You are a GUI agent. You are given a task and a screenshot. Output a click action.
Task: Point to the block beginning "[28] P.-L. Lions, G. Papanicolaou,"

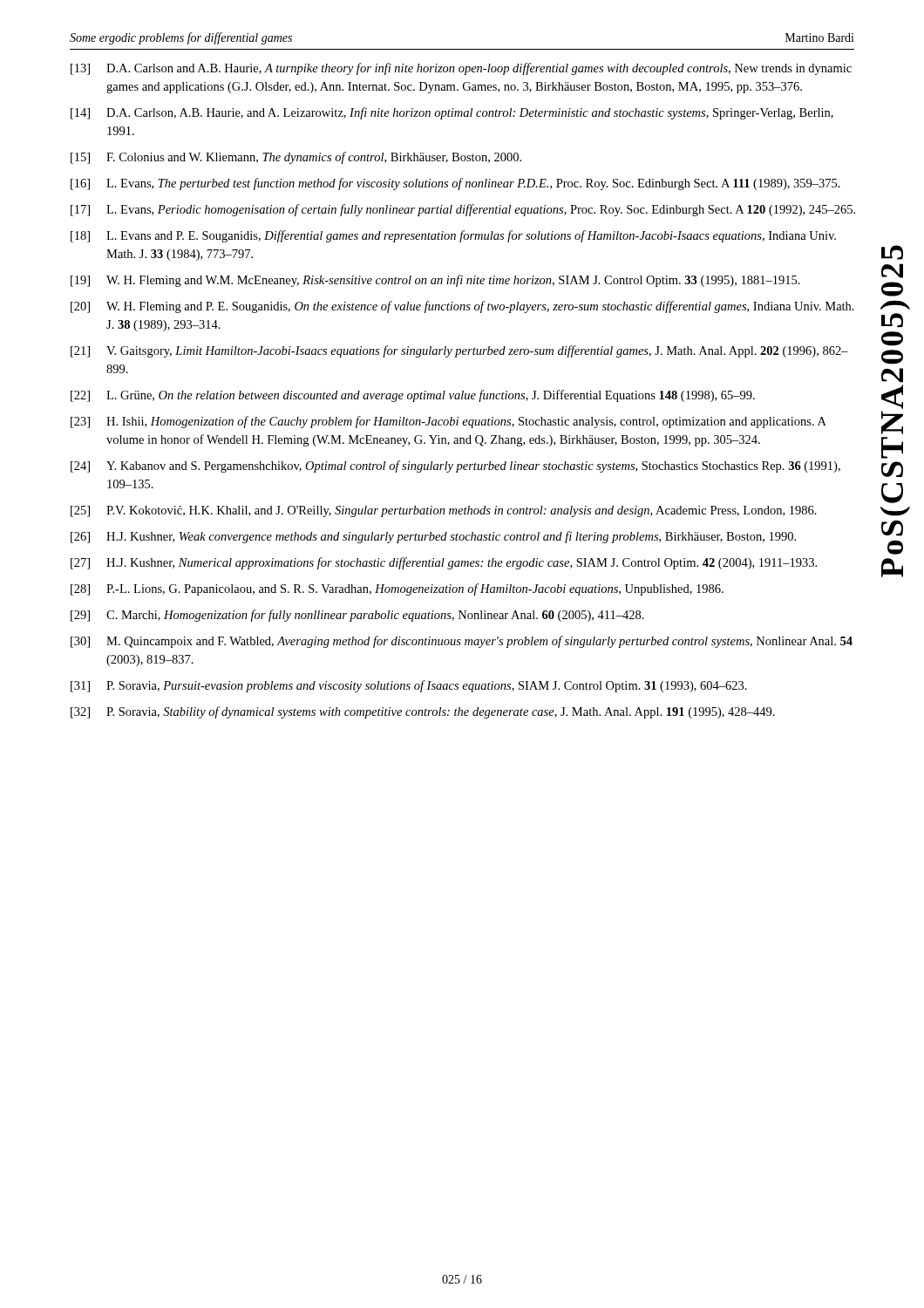(464, 589)
